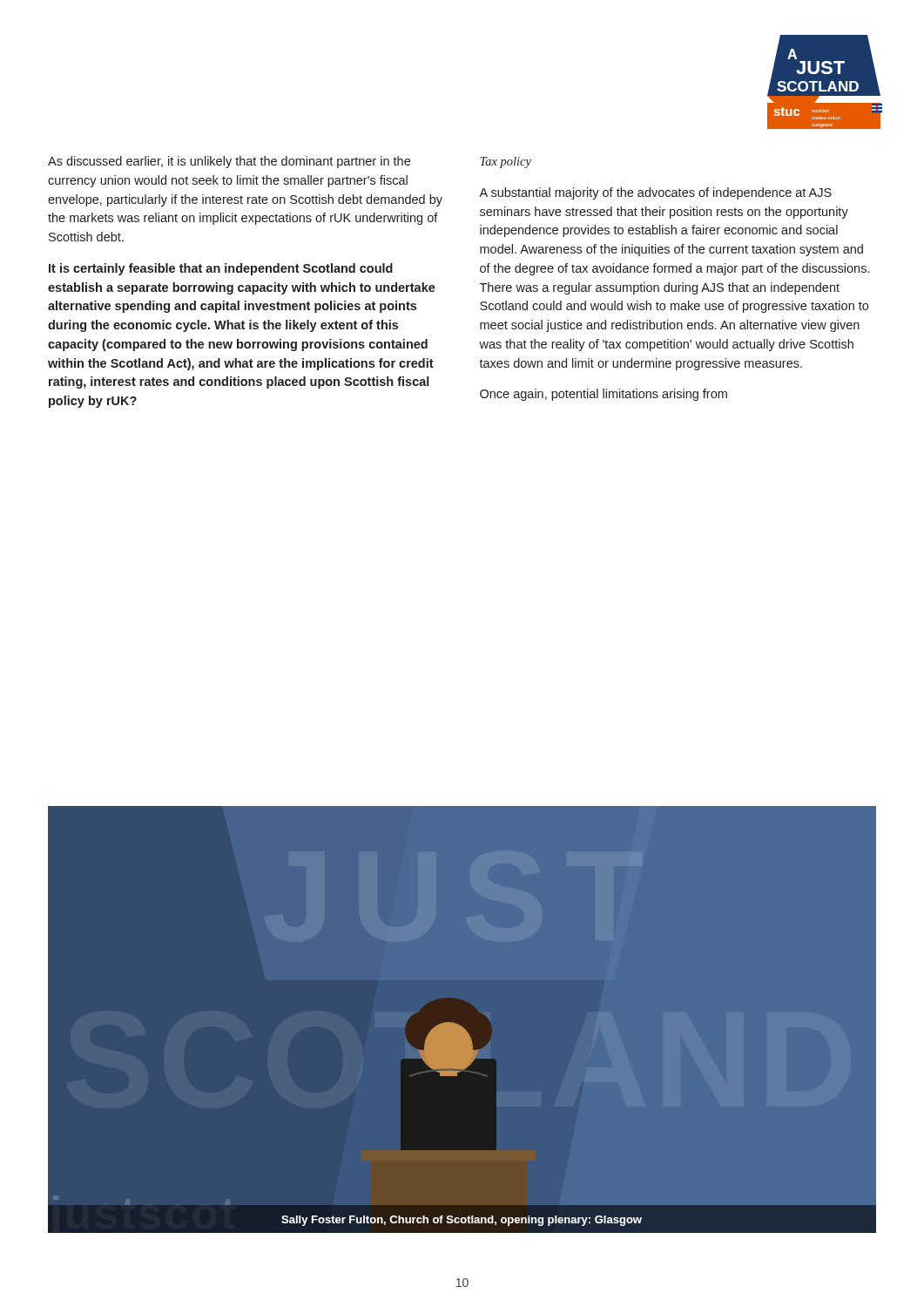Find the photo
Viewport: 924px width, 1307px height.
(462, 1033)
